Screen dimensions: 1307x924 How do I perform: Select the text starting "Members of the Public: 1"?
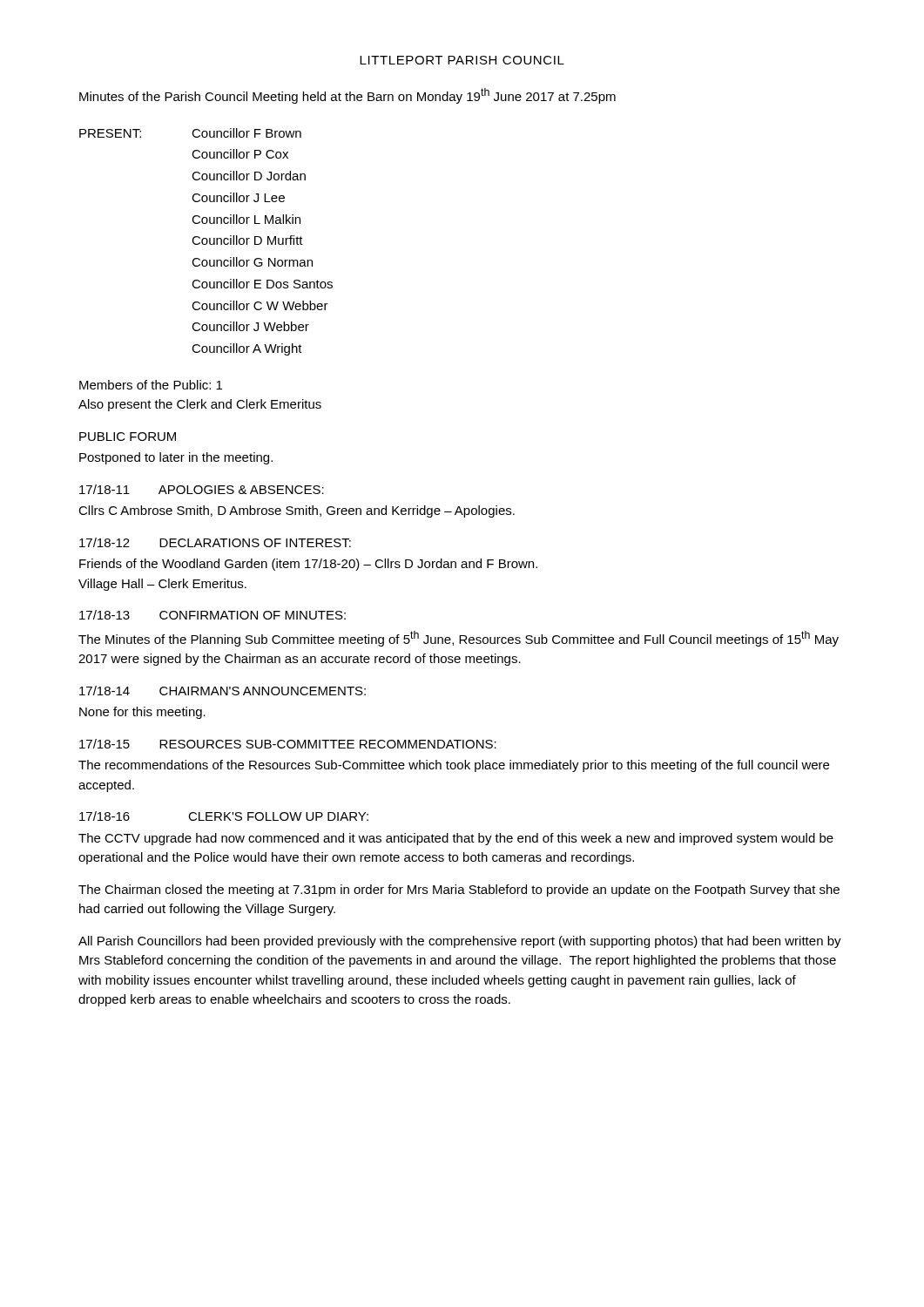click(x=200, y=394)
